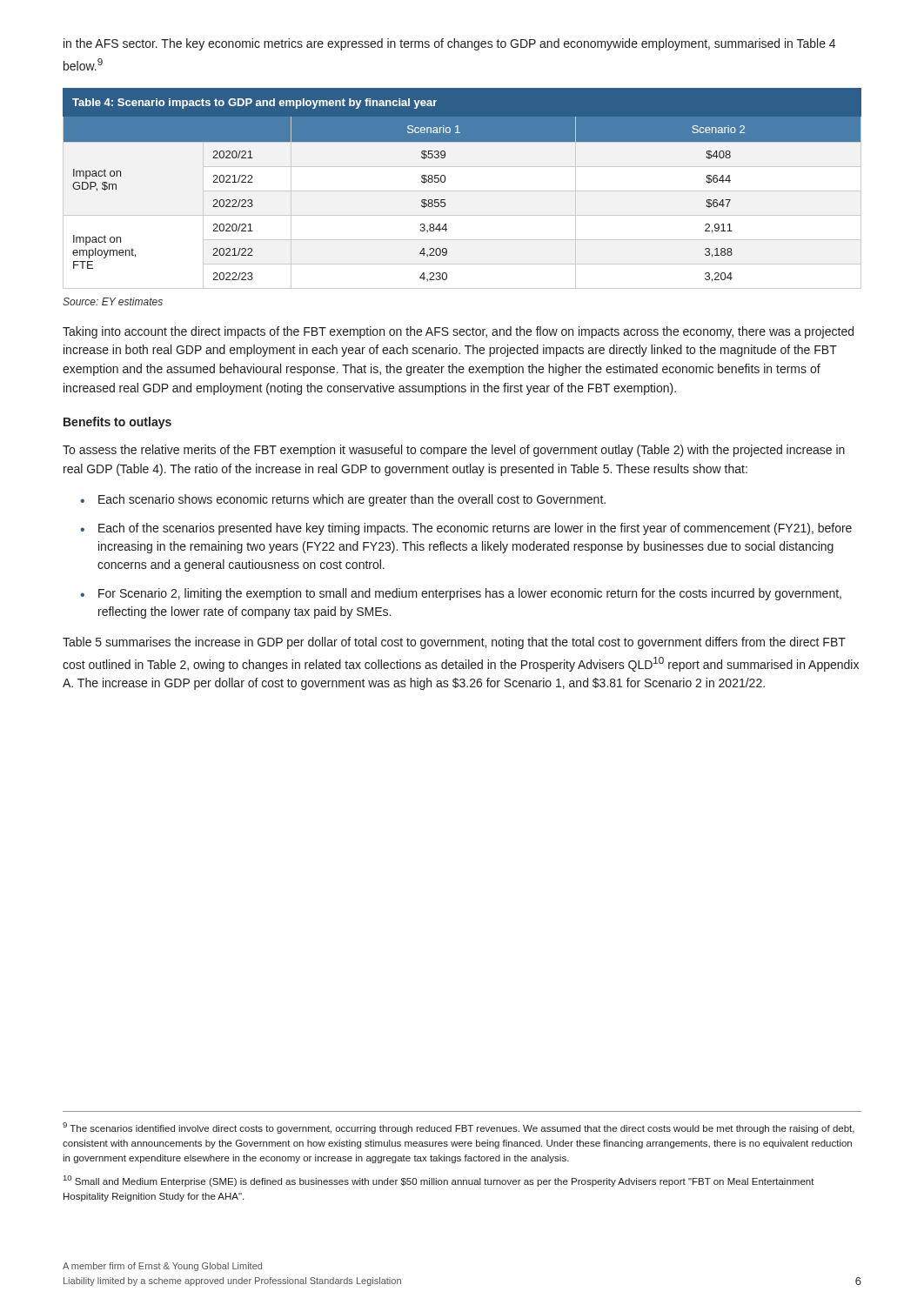Screen dimensions: 1305x924
Task: Click on the table containing "Table 4: Scenario"
Action: click(462, 188)
